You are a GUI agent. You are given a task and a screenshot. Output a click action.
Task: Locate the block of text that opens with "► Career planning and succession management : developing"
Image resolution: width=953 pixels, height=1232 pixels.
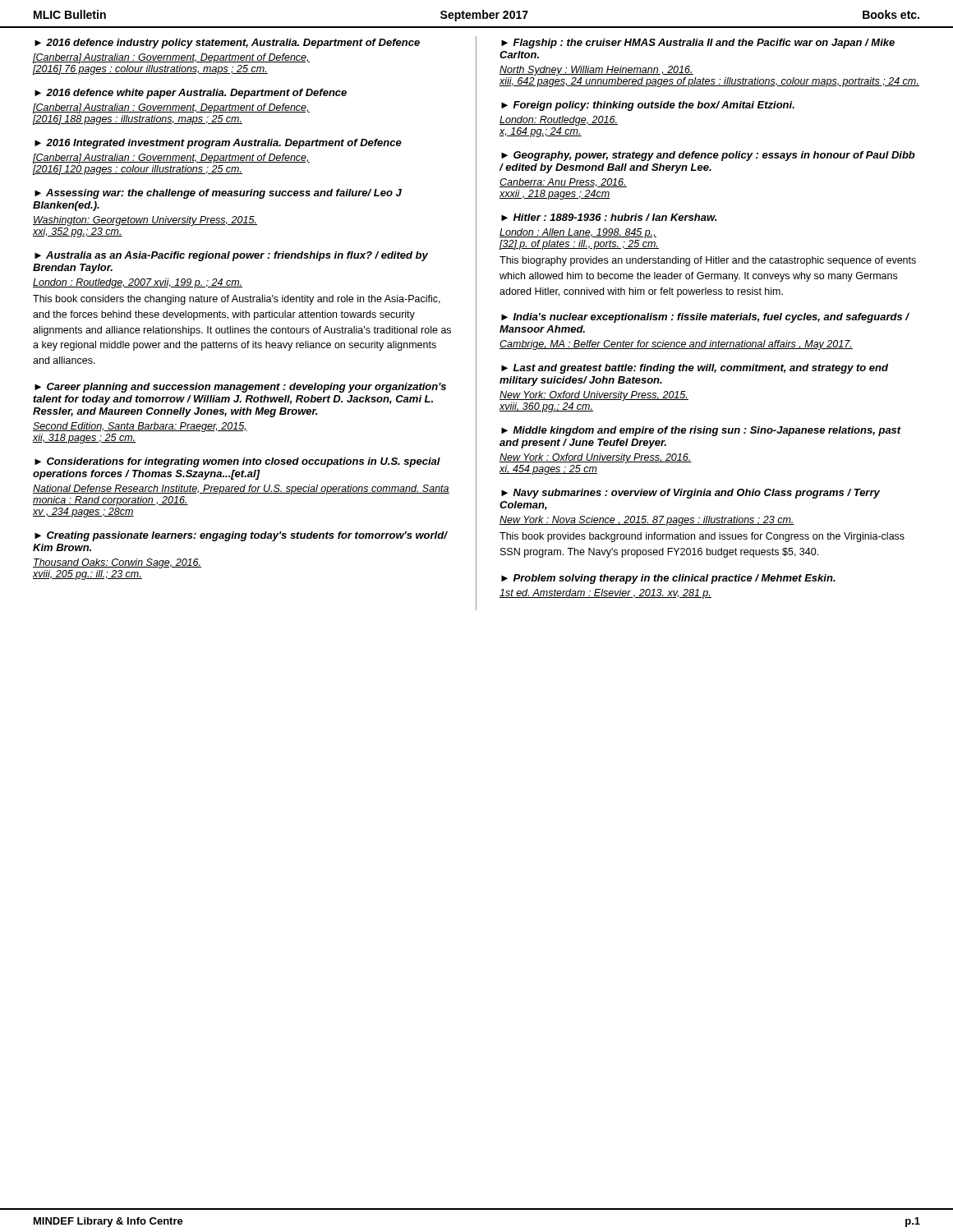coord(243,412)
